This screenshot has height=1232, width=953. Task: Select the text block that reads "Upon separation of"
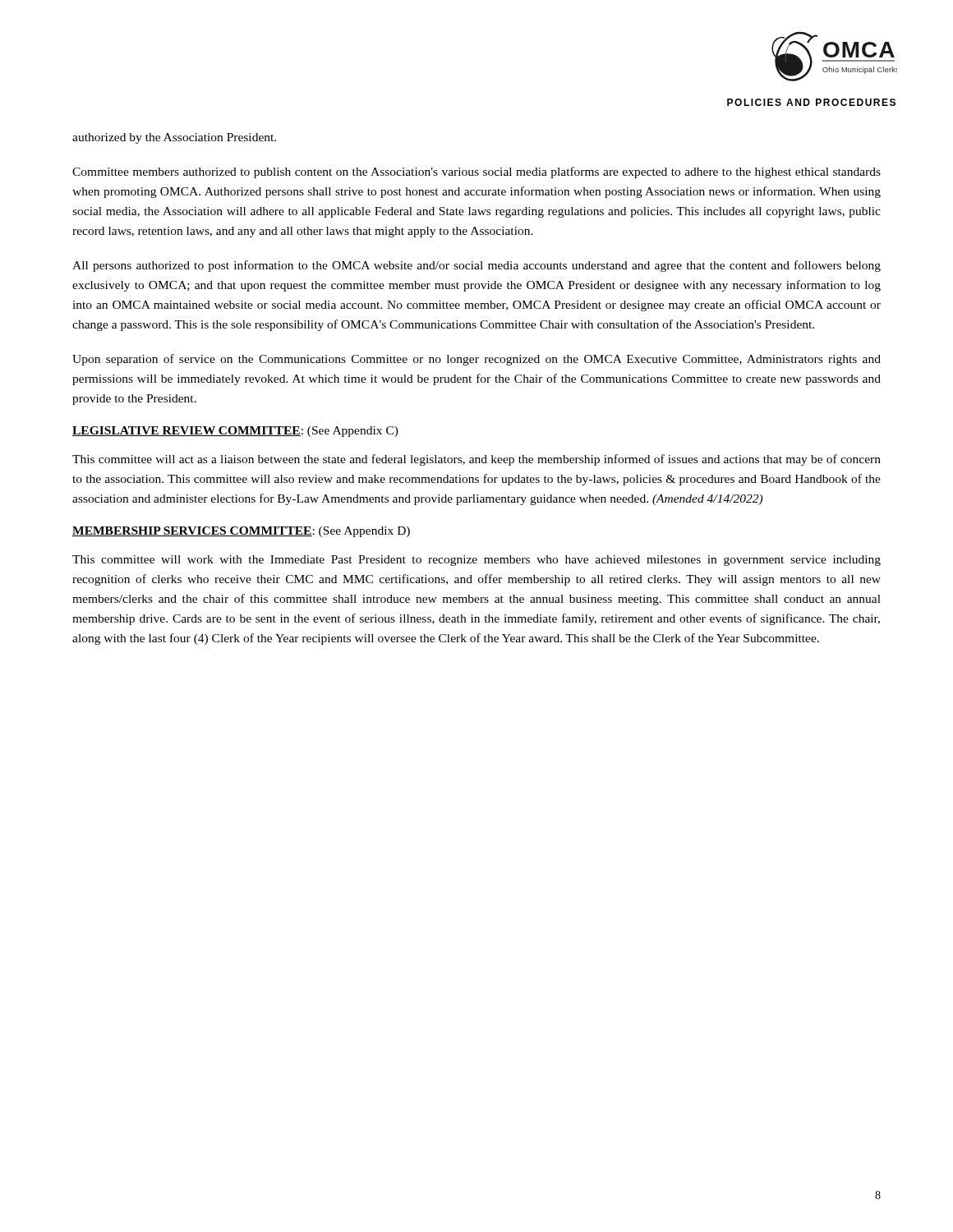(x=476, y=378)
